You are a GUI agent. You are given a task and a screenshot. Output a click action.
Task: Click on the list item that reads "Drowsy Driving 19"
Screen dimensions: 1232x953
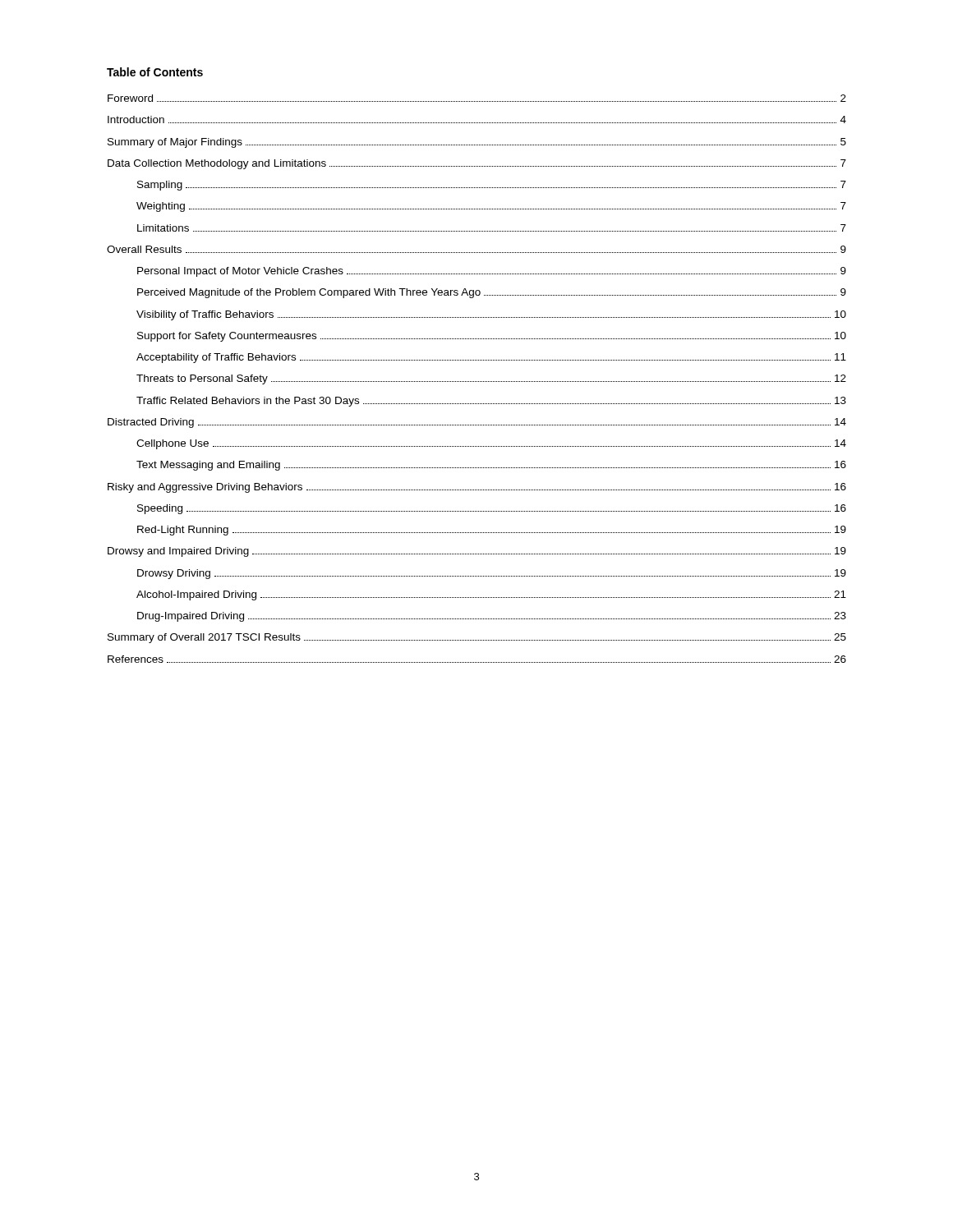pos(491,573)
